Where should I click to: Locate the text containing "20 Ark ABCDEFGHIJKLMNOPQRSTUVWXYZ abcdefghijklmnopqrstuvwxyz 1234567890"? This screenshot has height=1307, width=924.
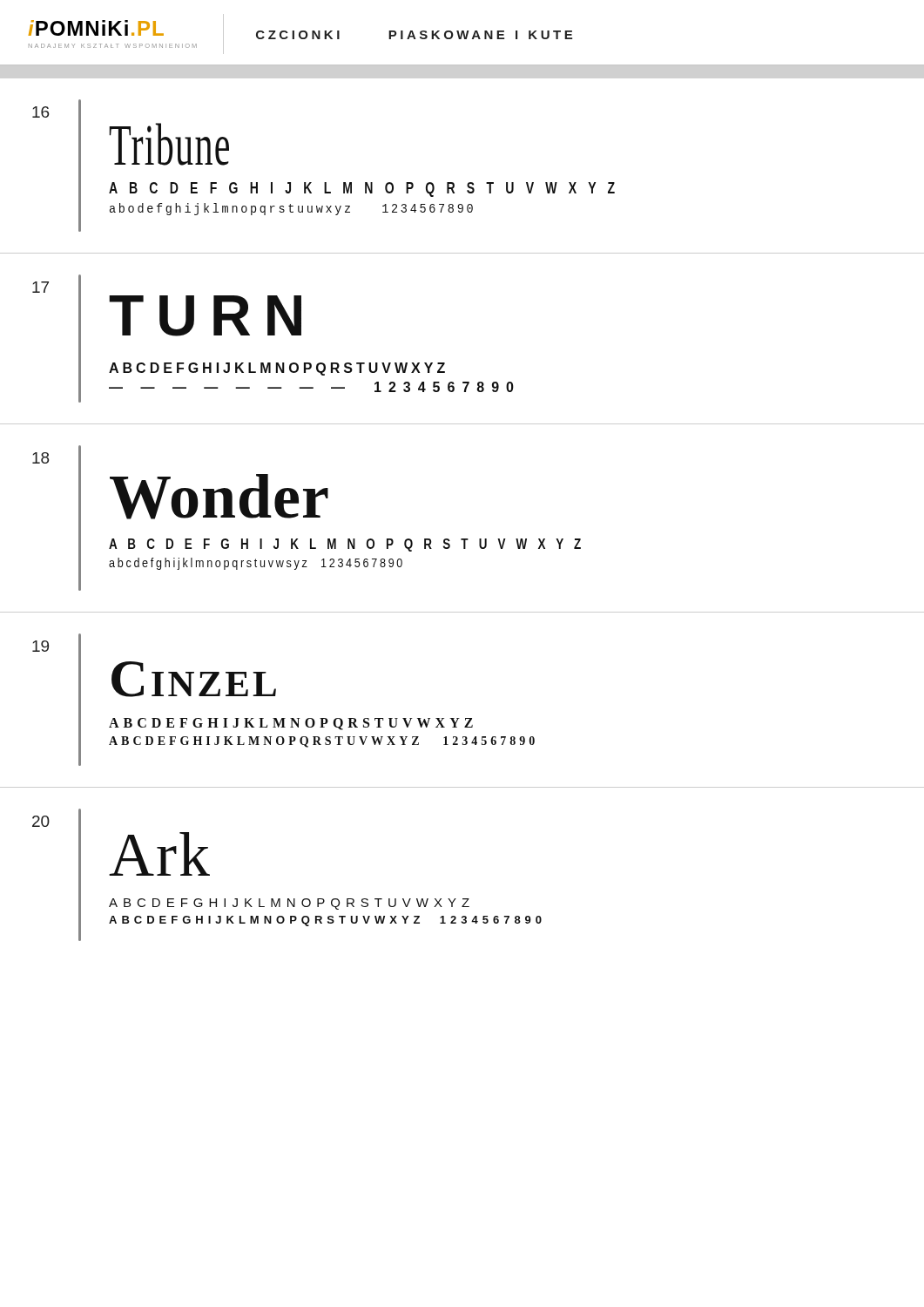(x=462, y=875)
